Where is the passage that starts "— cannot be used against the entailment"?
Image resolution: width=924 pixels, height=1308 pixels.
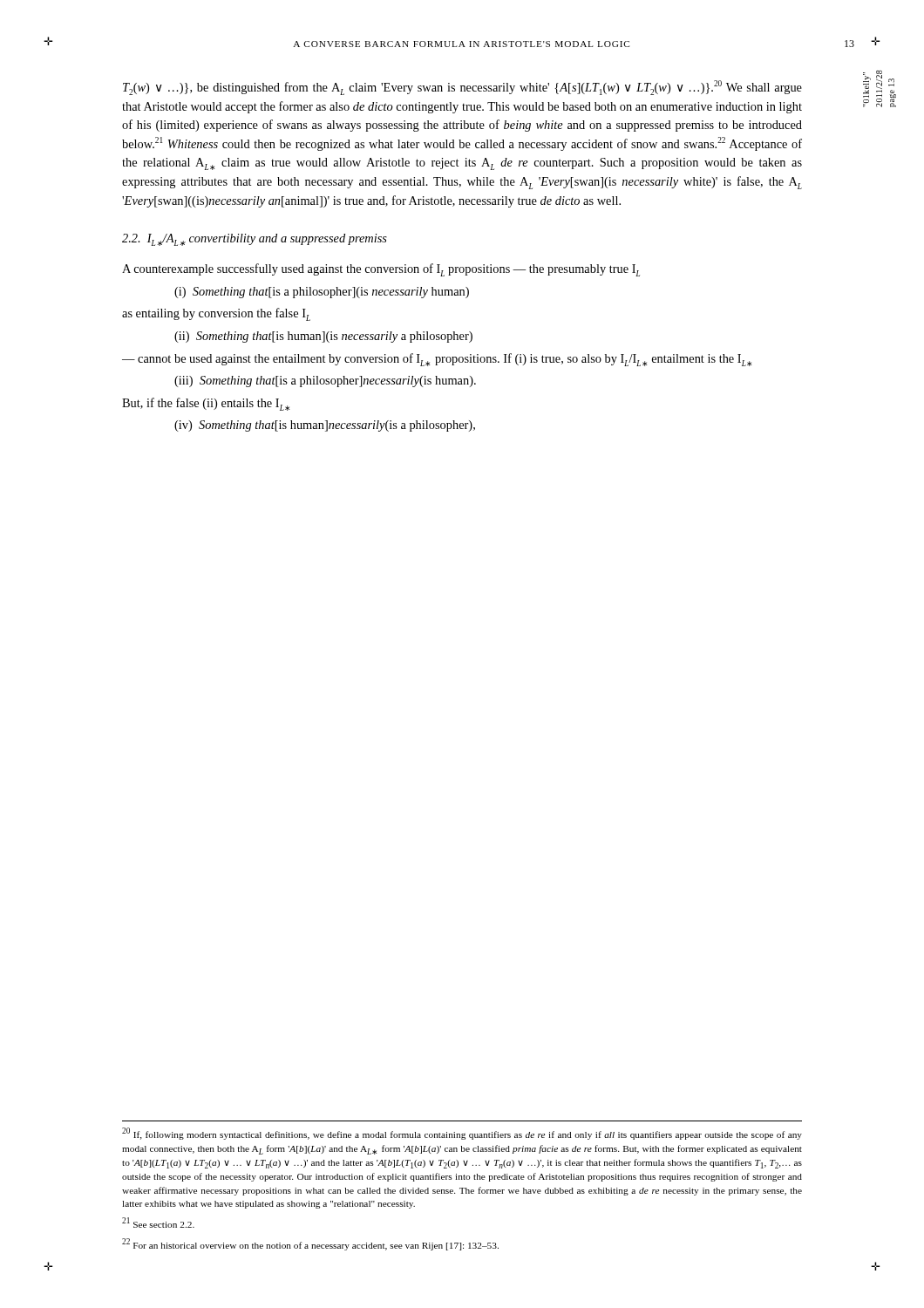pyautogui.click(x=438, y=359)
